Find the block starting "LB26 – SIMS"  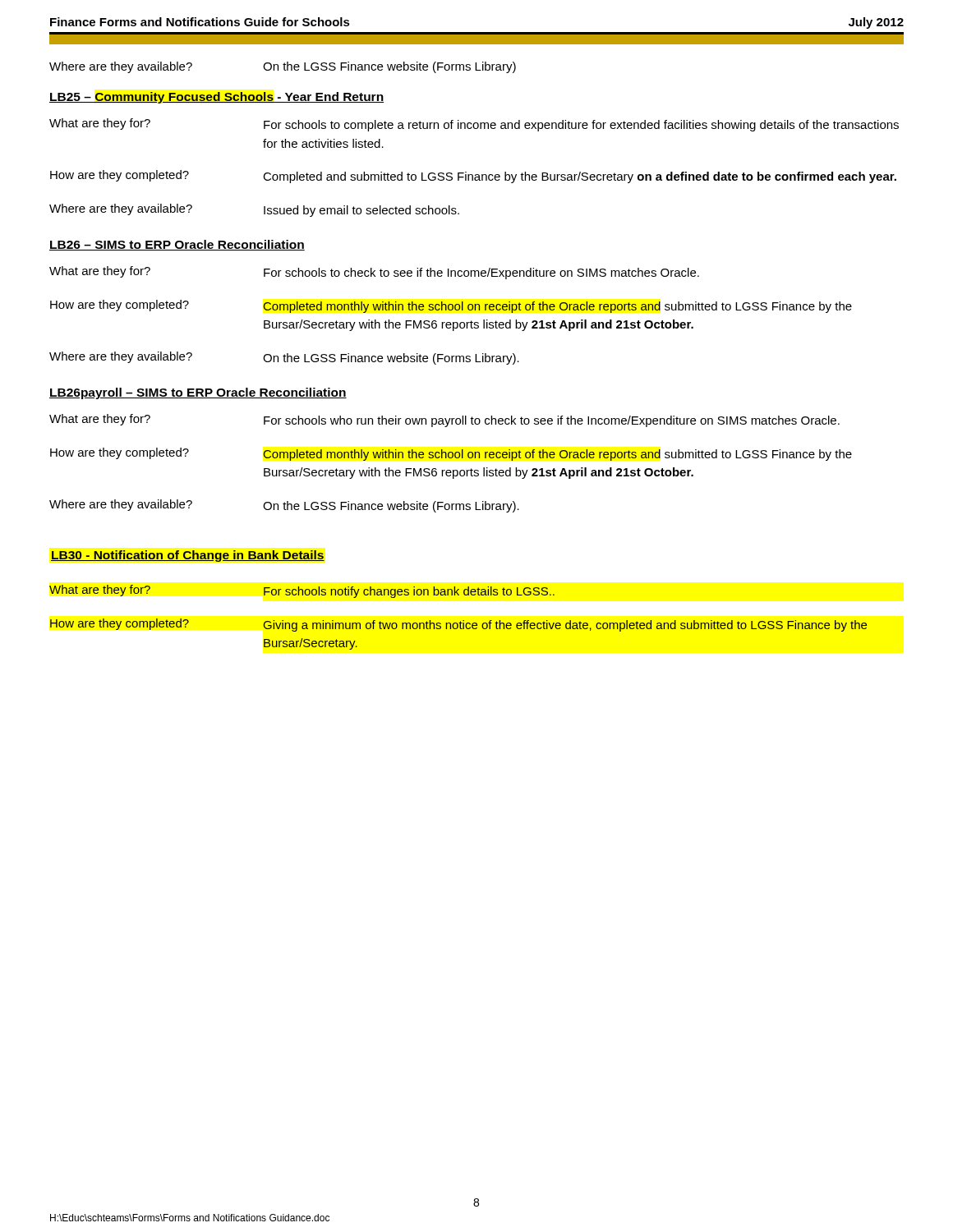[x=177, y=245]
